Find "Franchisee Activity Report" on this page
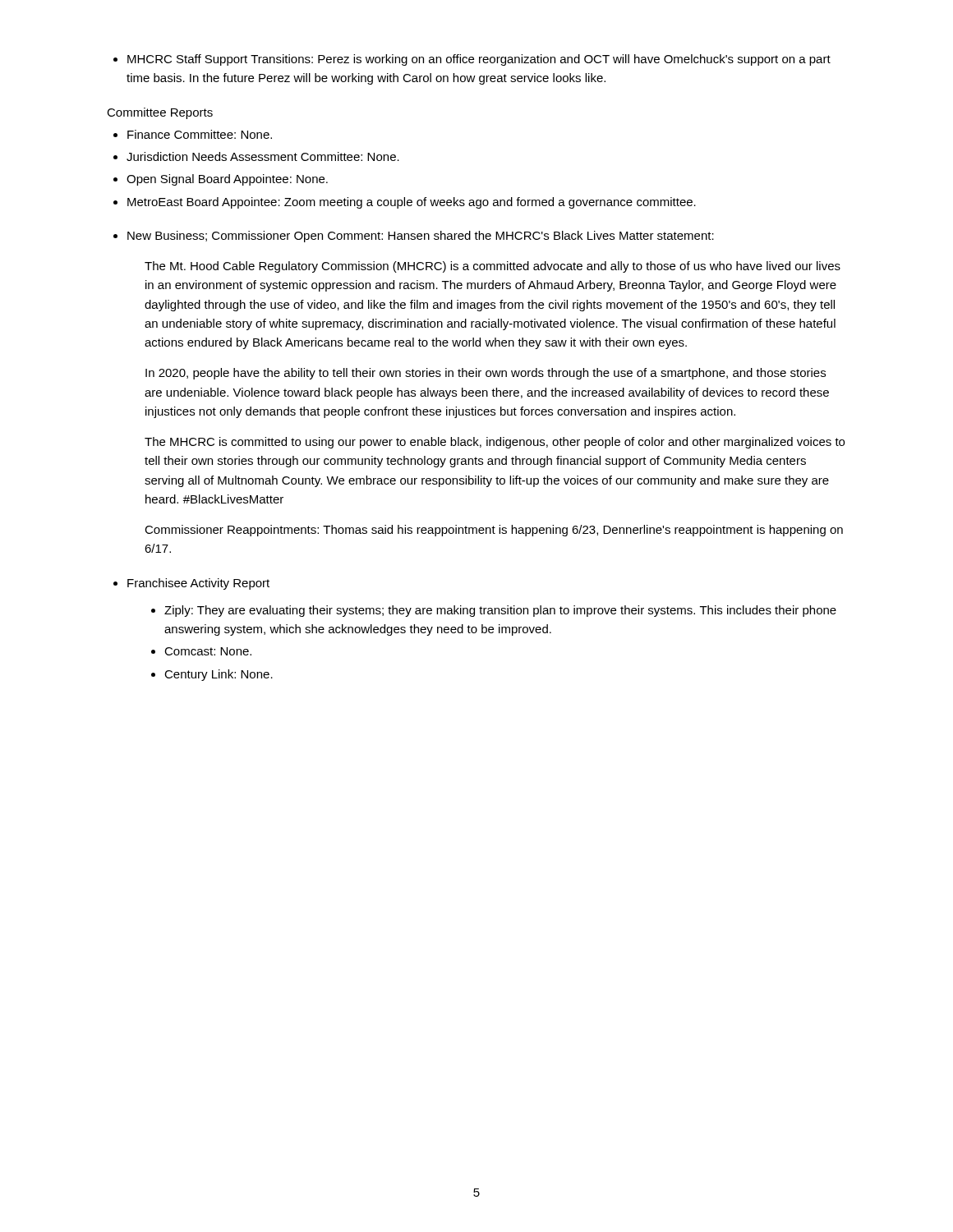This screenshot has width=953, height=1232. tap(191, 584)
